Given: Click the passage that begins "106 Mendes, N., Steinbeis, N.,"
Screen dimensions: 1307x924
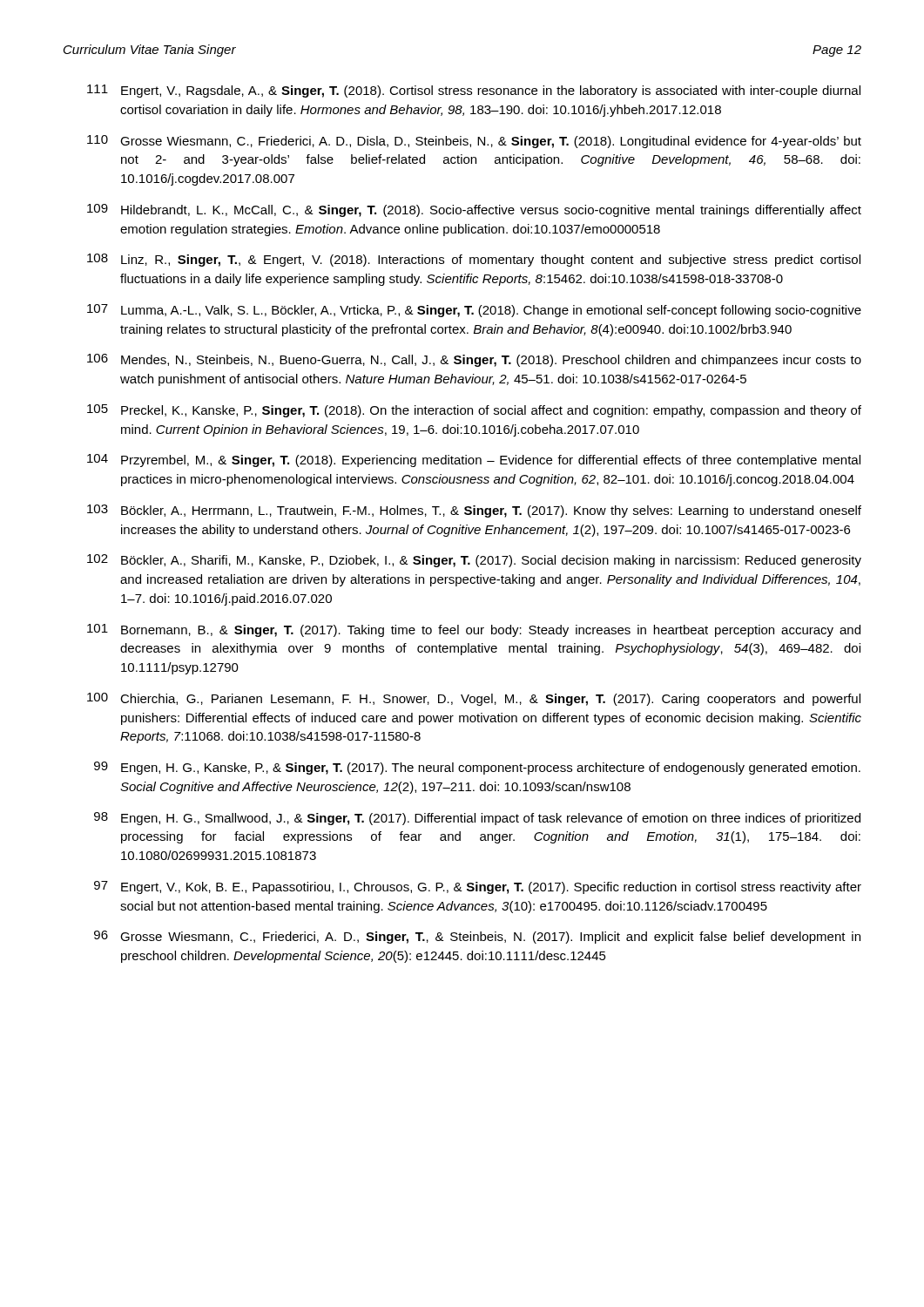Looking at the screenshot, I should [462, 369].
